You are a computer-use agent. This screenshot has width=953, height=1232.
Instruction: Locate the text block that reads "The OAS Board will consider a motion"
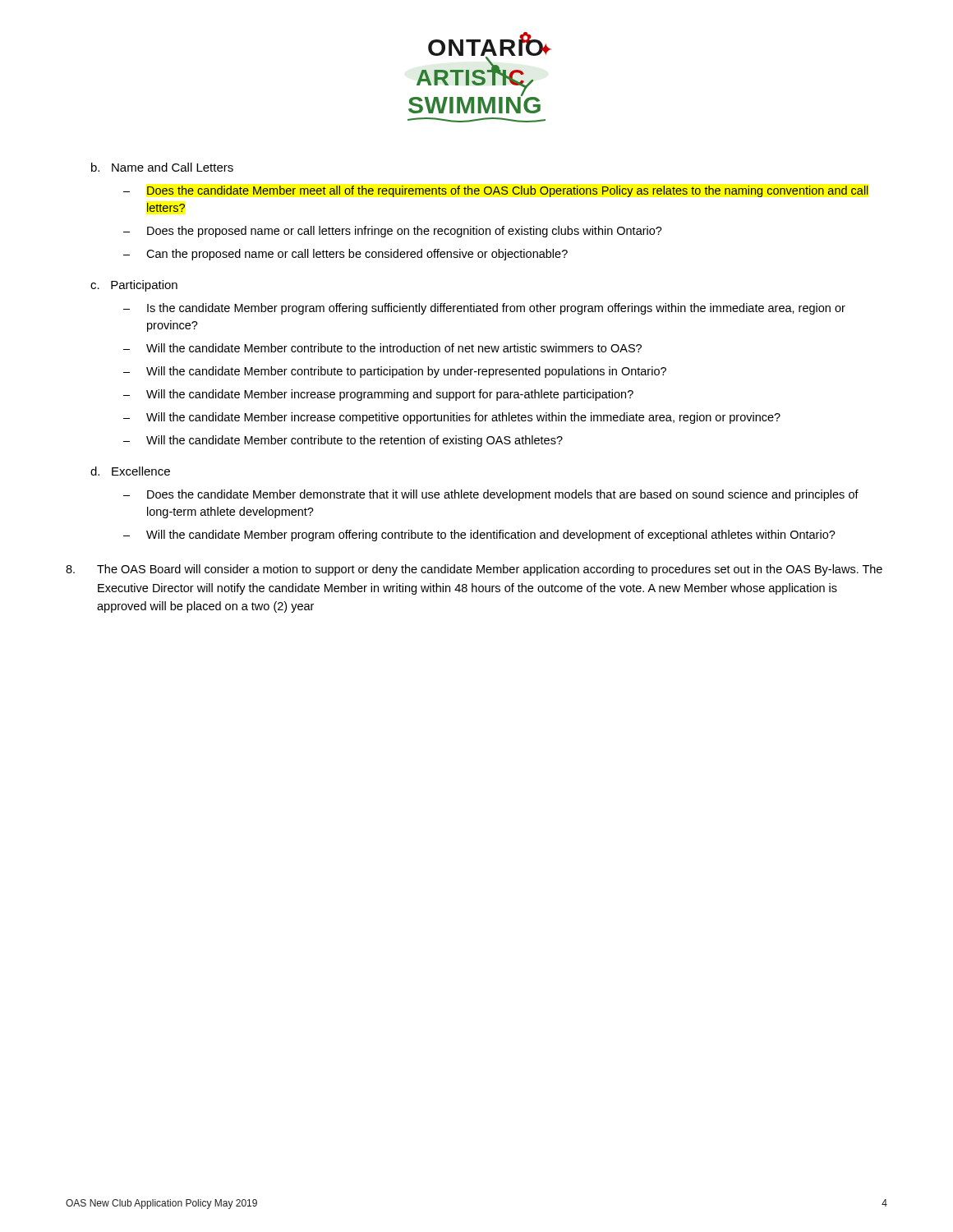tap(476, 588)
